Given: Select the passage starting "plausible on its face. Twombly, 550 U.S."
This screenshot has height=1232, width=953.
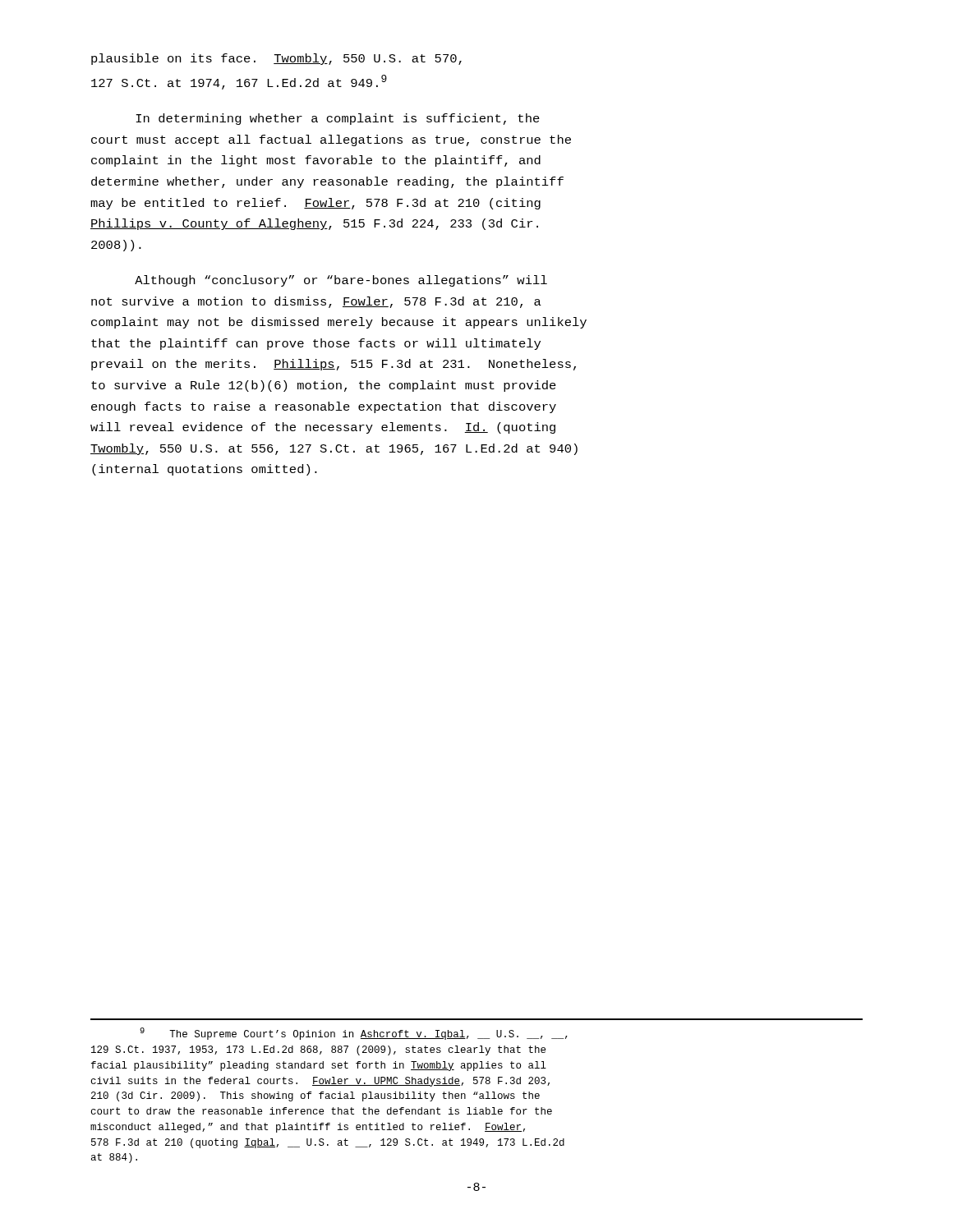Looking at the screenshot, I should (278, 71).
